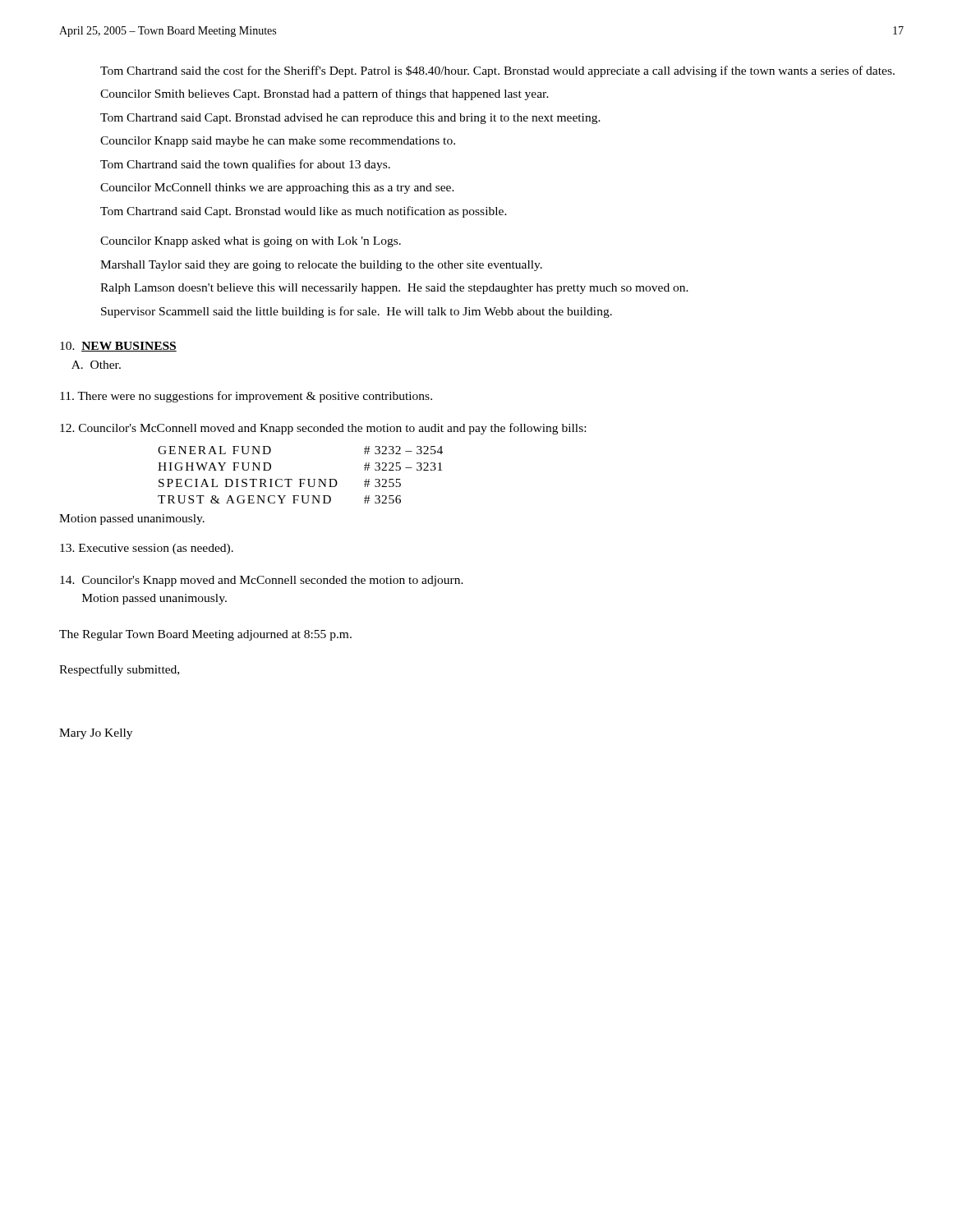Locate the text "Motion passed unanimously."

click(132, 518)
